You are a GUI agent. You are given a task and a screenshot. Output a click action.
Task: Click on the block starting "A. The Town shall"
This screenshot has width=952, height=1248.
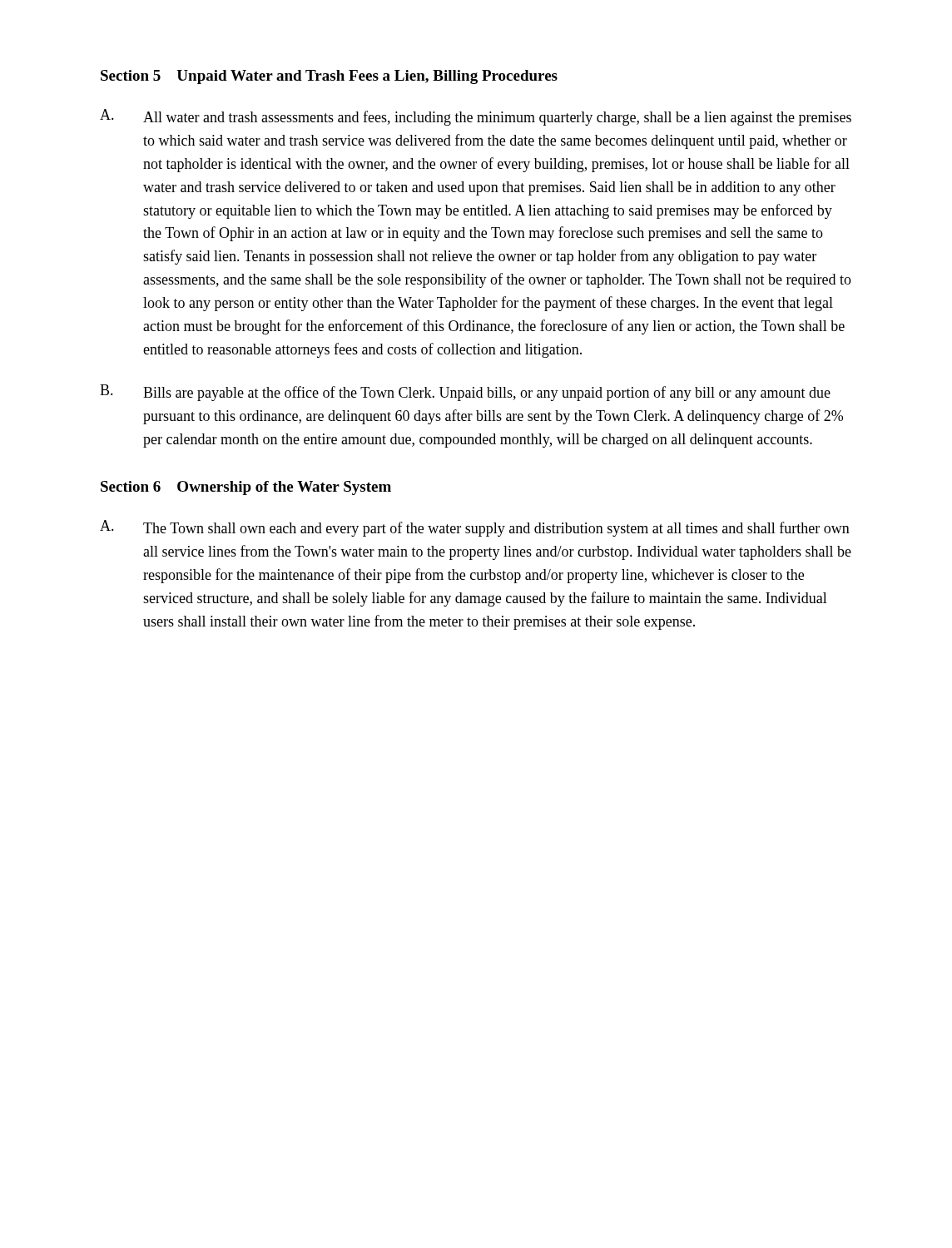476,576
